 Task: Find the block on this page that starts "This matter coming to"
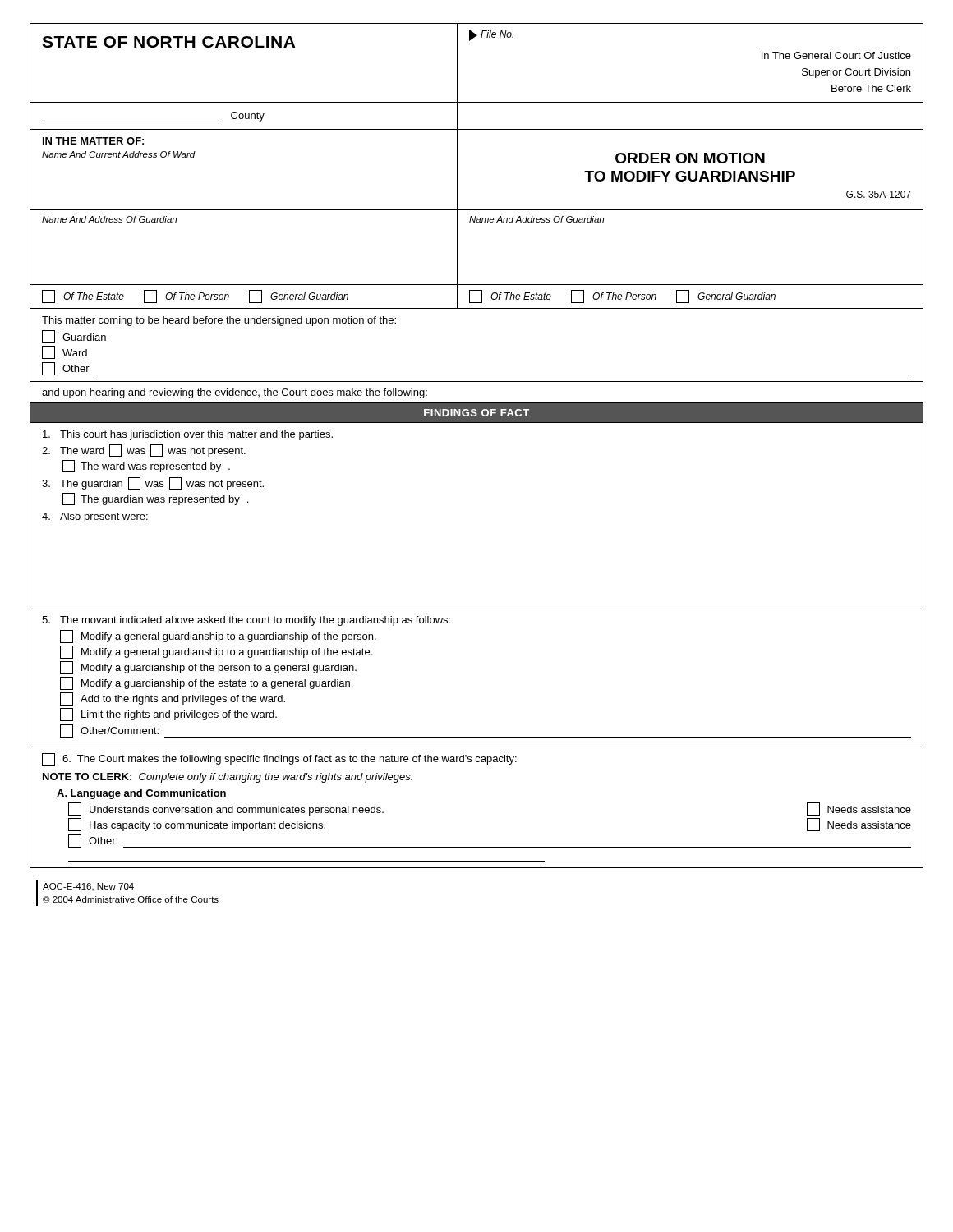[219, 320]
